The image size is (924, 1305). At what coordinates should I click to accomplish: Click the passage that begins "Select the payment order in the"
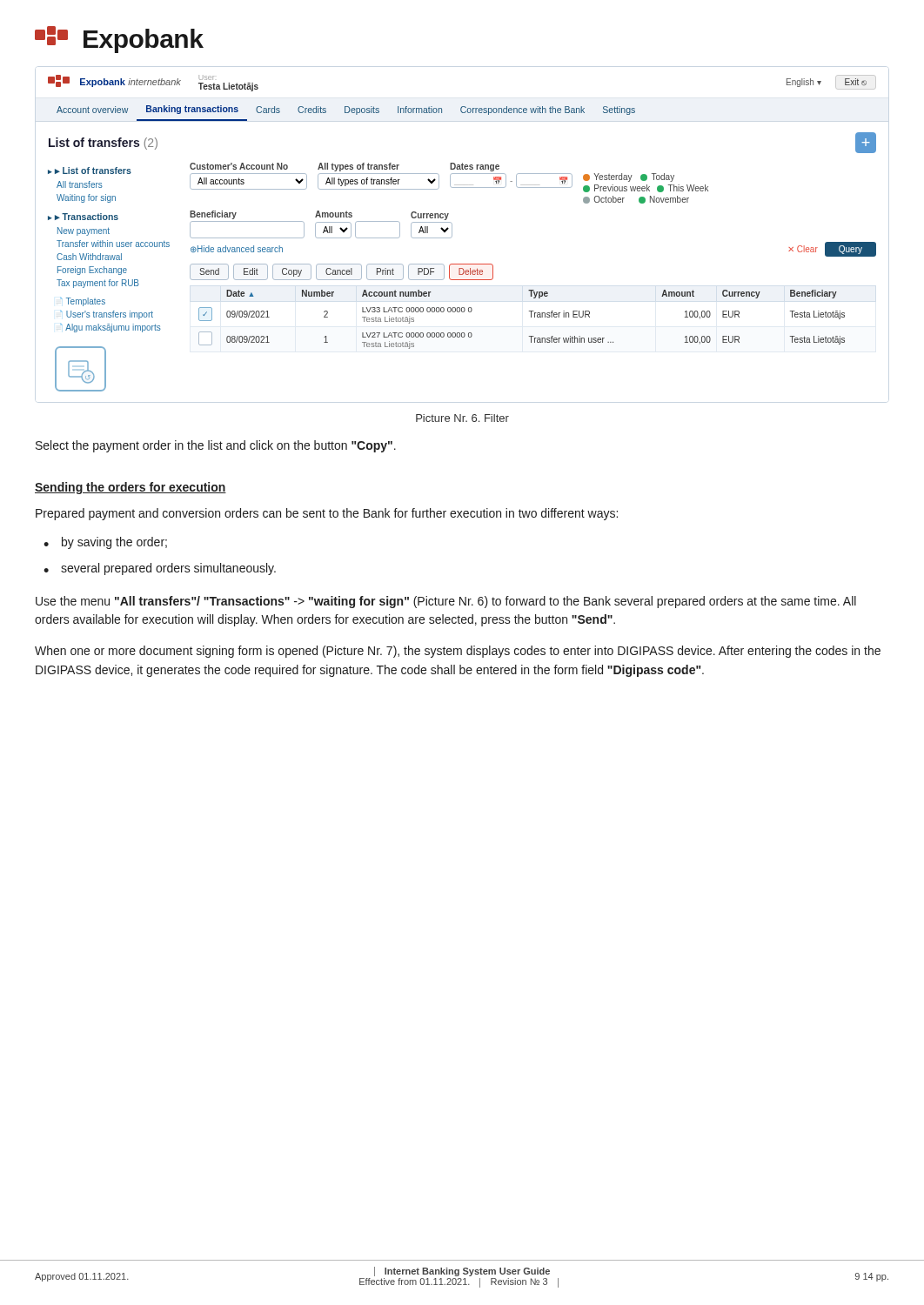[x=216, y=445]
